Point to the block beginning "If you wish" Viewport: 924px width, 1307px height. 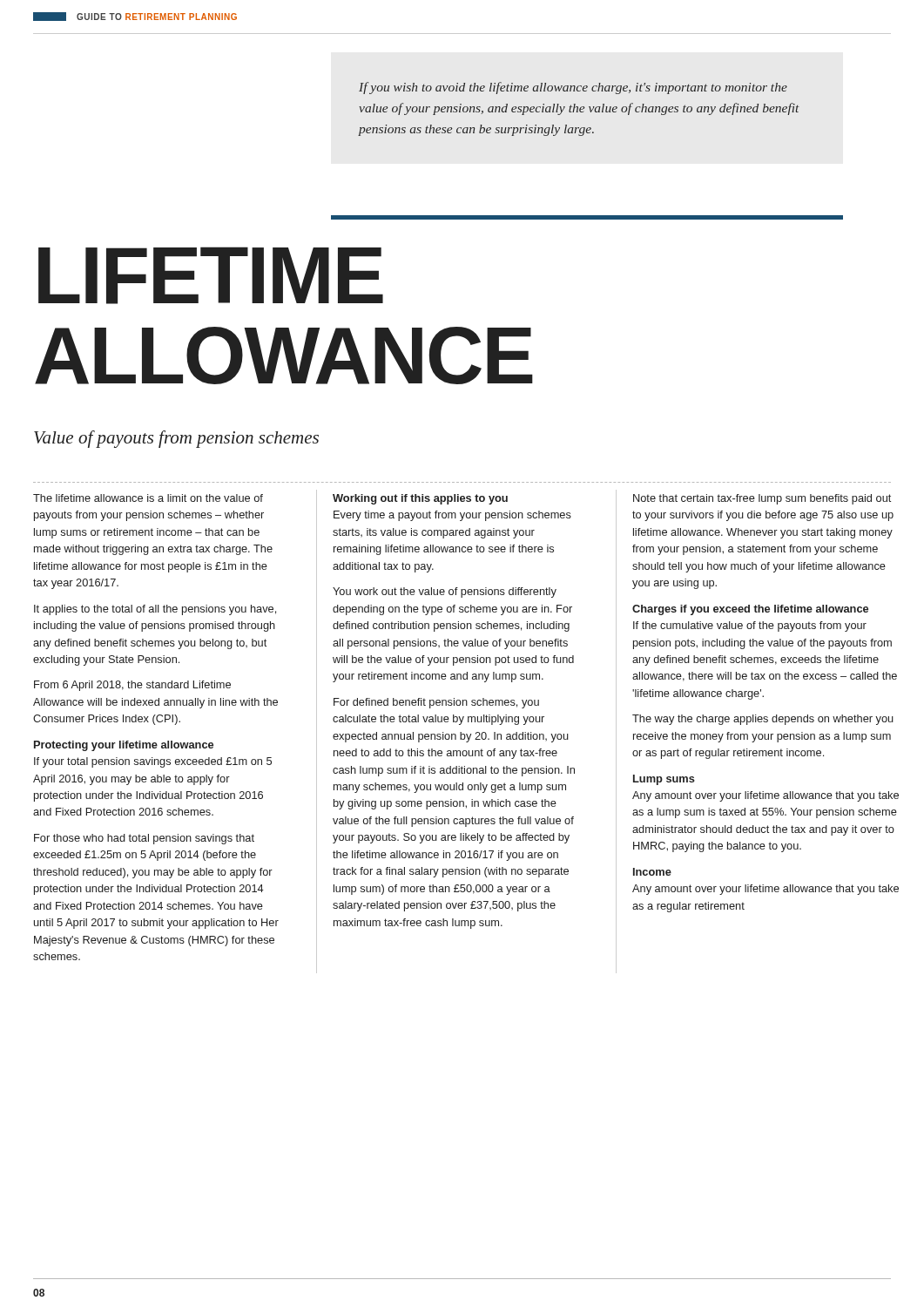587,108
